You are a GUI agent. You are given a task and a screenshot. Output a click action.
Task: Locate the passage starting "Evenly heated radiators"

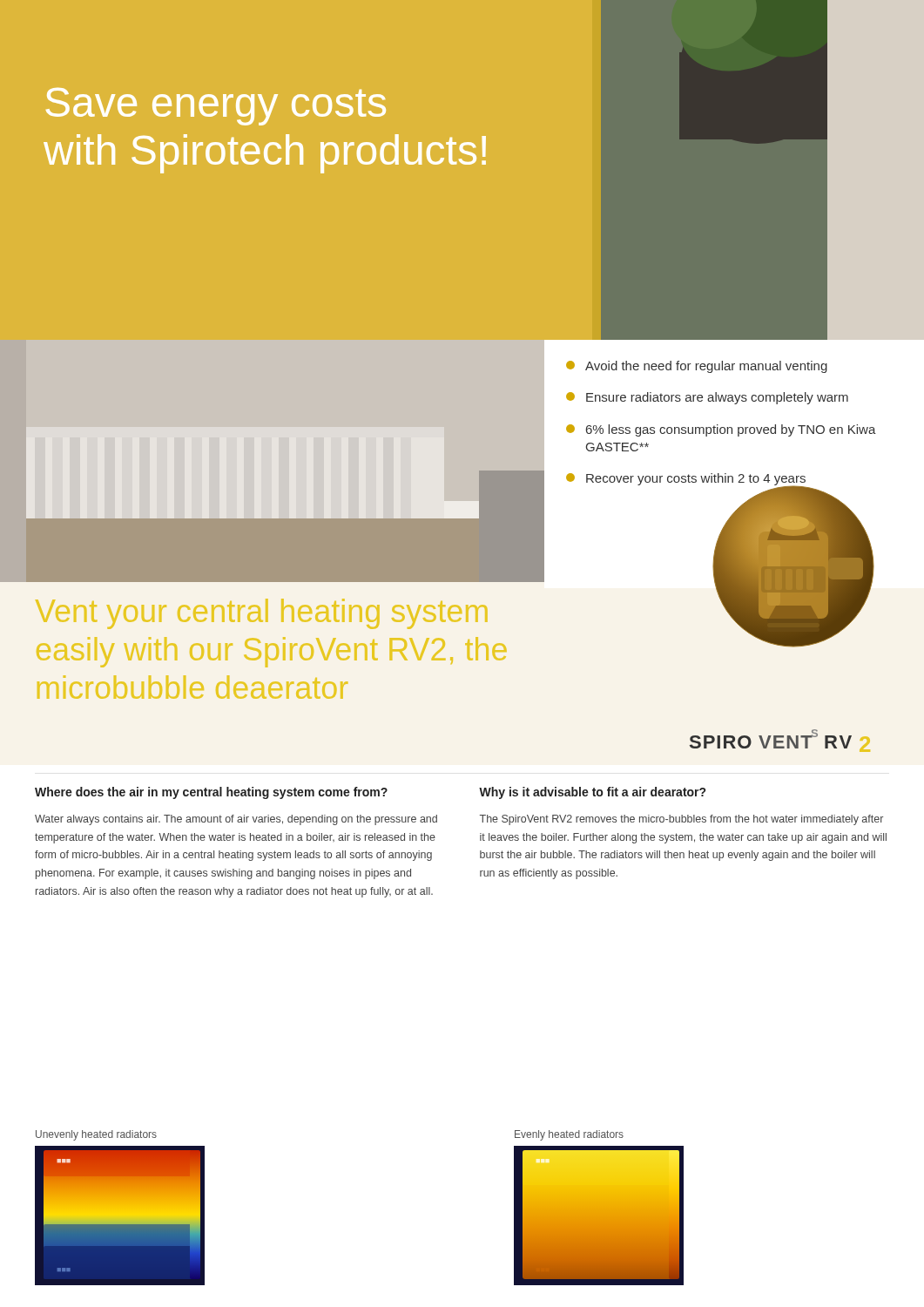(x=569, y=1134)
